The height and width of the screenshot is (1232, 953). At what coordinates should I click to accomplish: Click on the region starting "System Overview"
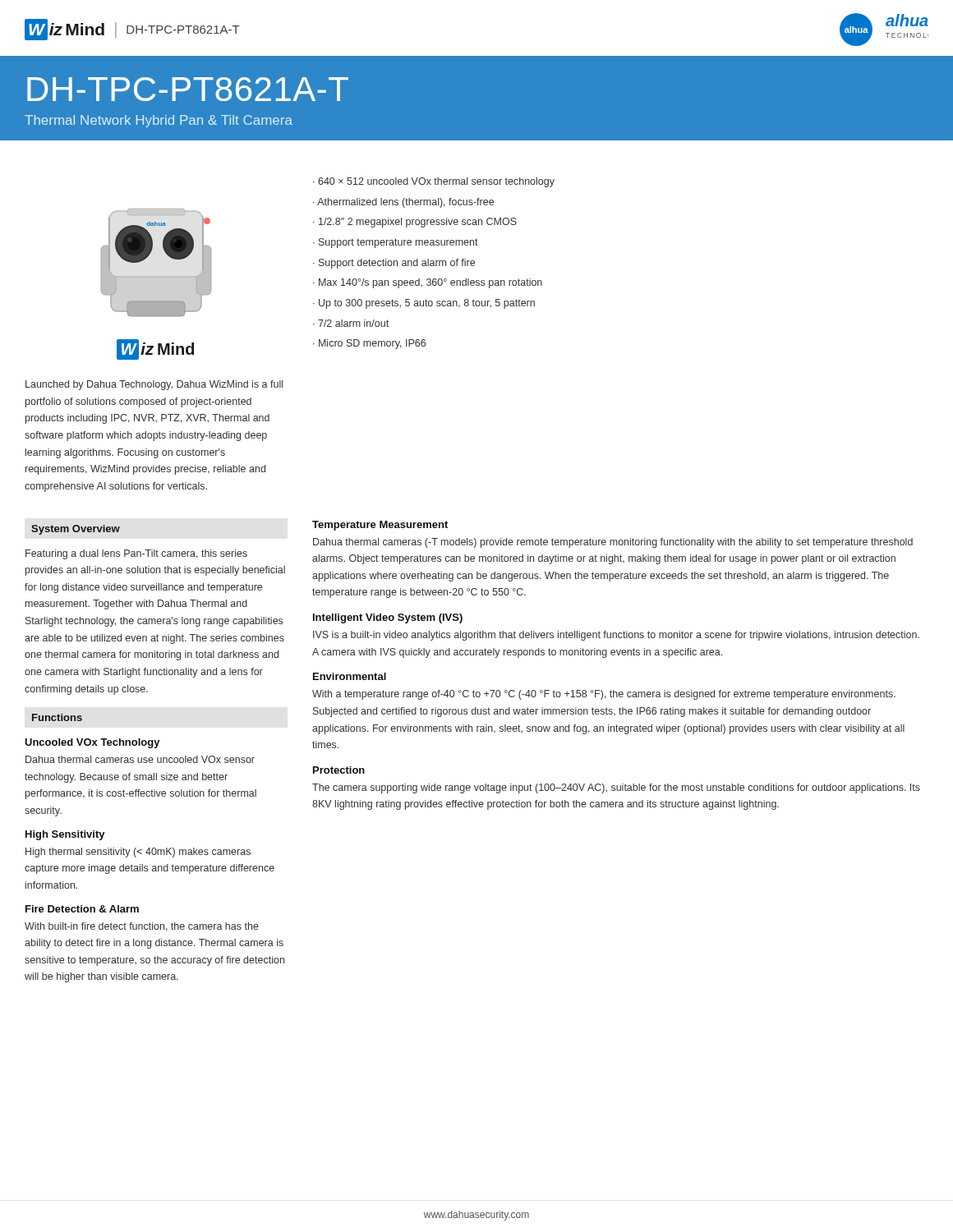click(x=75, y=528)
